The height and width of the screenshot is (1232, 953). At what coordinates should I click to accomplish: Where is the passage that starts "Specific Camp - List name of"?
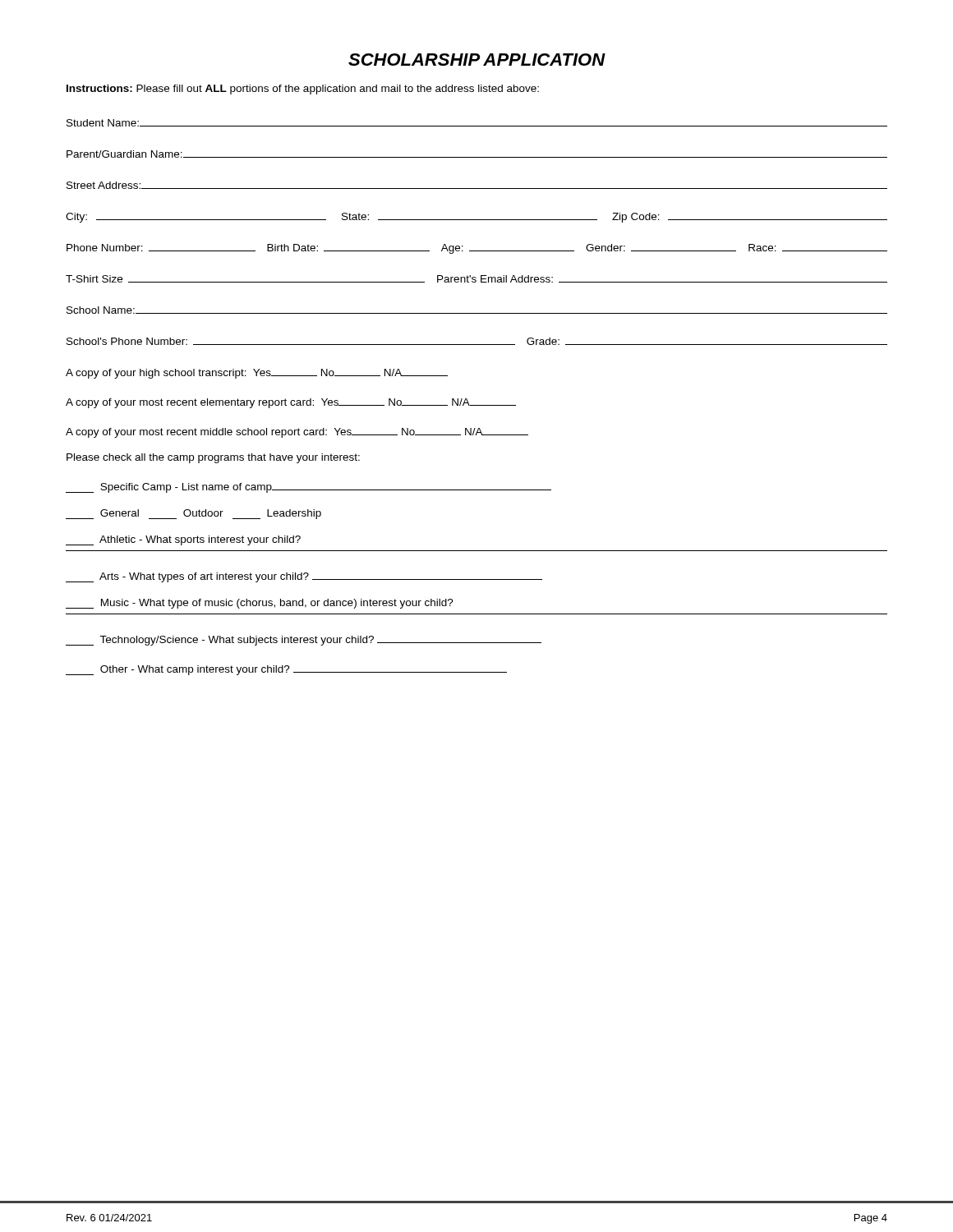coord(309,485)
